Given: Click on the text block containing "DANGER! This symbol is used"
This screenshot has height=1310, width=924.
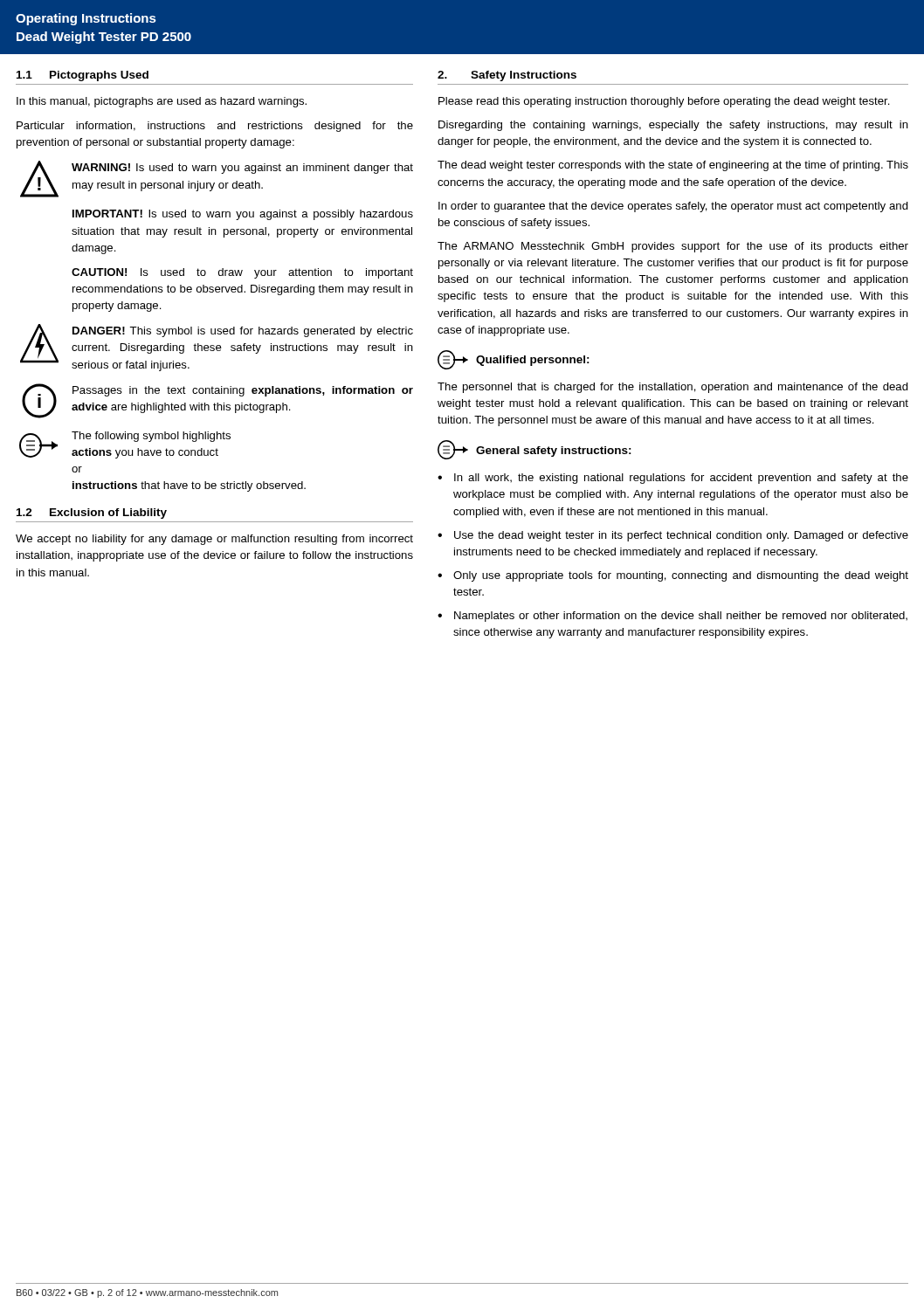Looking at the screenshot, I should [x=214, y=348].
